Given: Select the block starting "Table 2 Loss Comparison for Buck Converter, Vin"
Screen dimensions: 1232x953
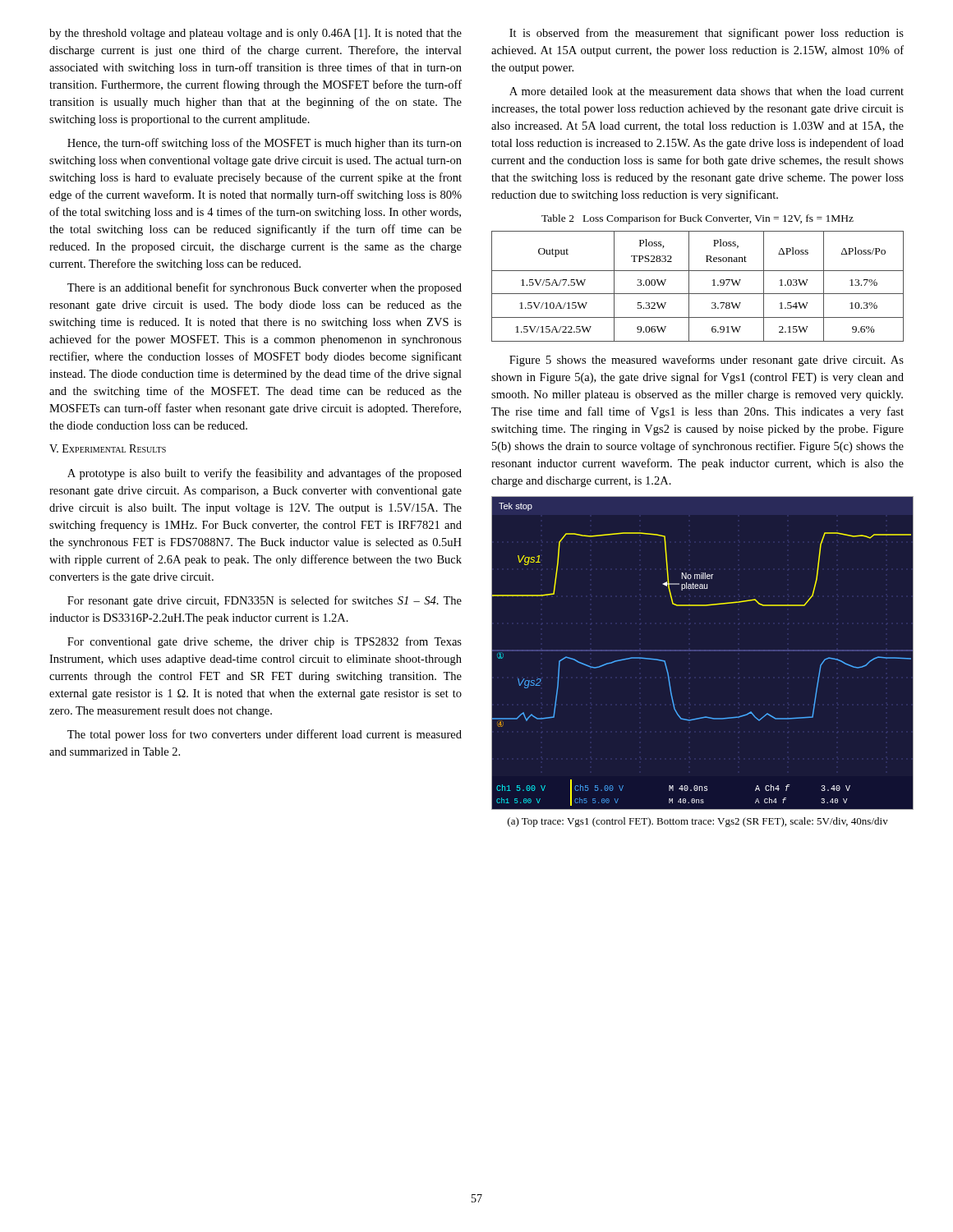Looking at the screenshot, I should (697, 218).
